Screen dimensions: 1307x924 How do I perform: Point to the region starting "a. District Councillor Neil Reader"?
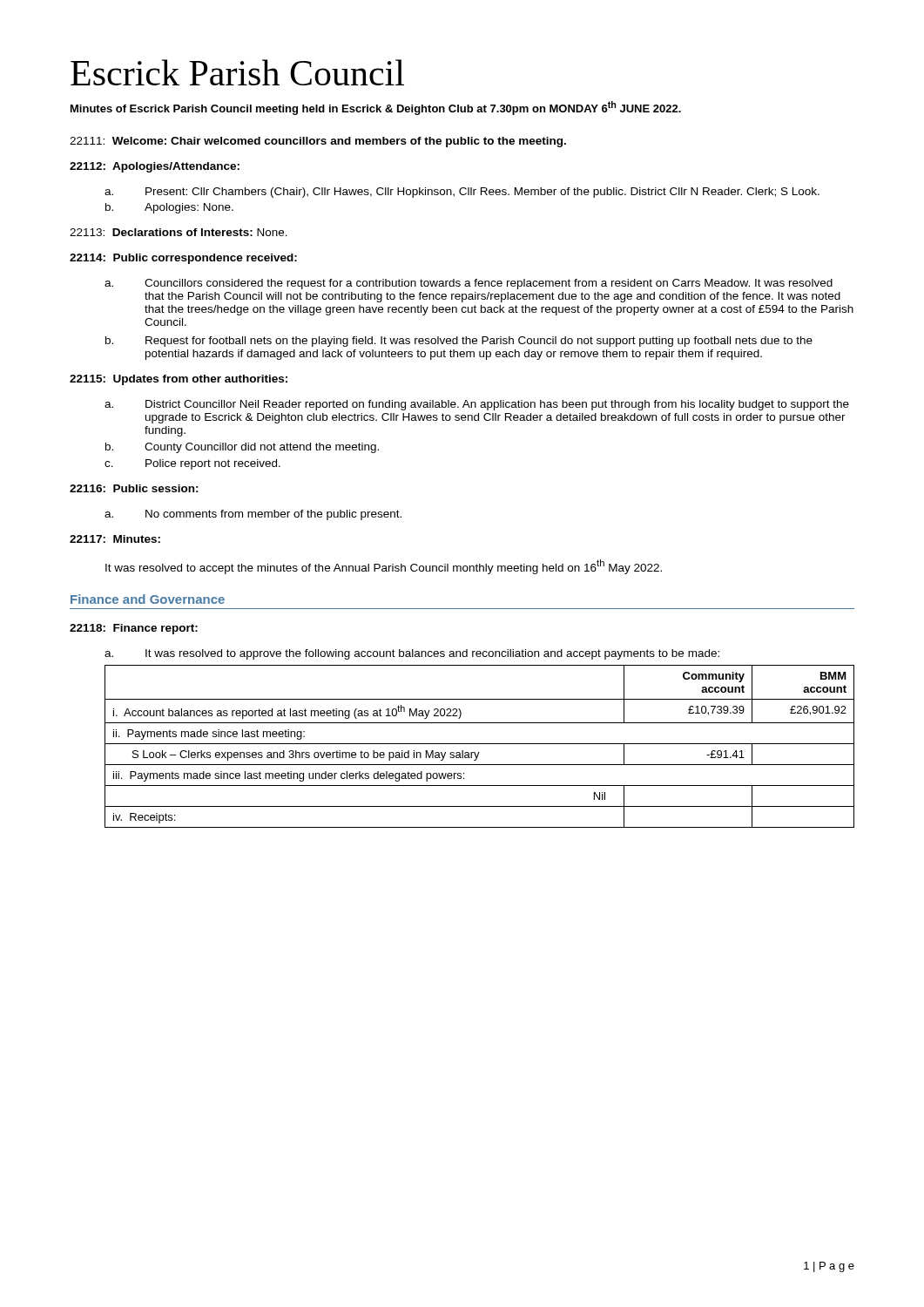click(x=479, y=417)
